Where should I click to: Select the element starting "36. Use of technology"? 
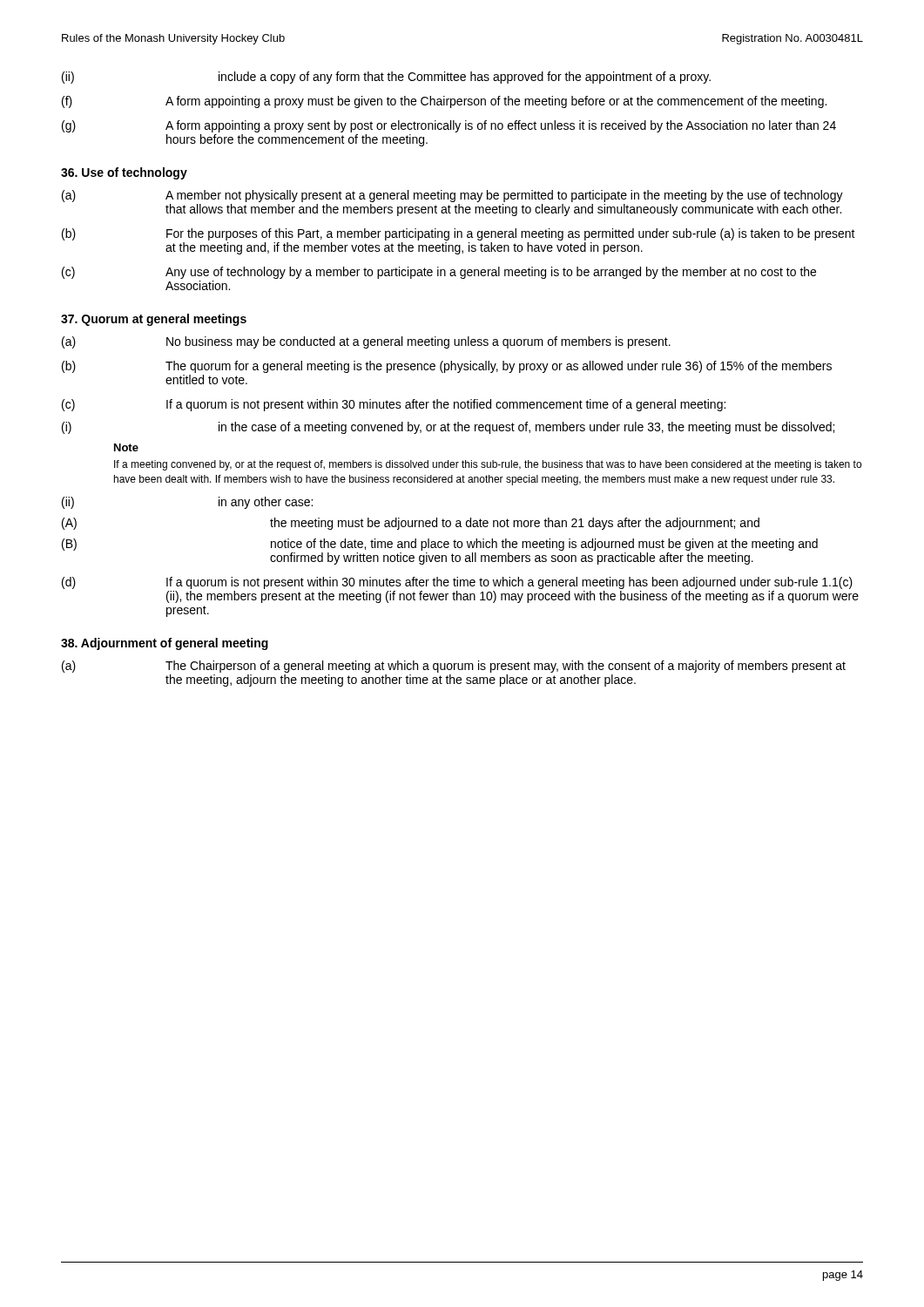pyautogui.click(x=124, y=173)
